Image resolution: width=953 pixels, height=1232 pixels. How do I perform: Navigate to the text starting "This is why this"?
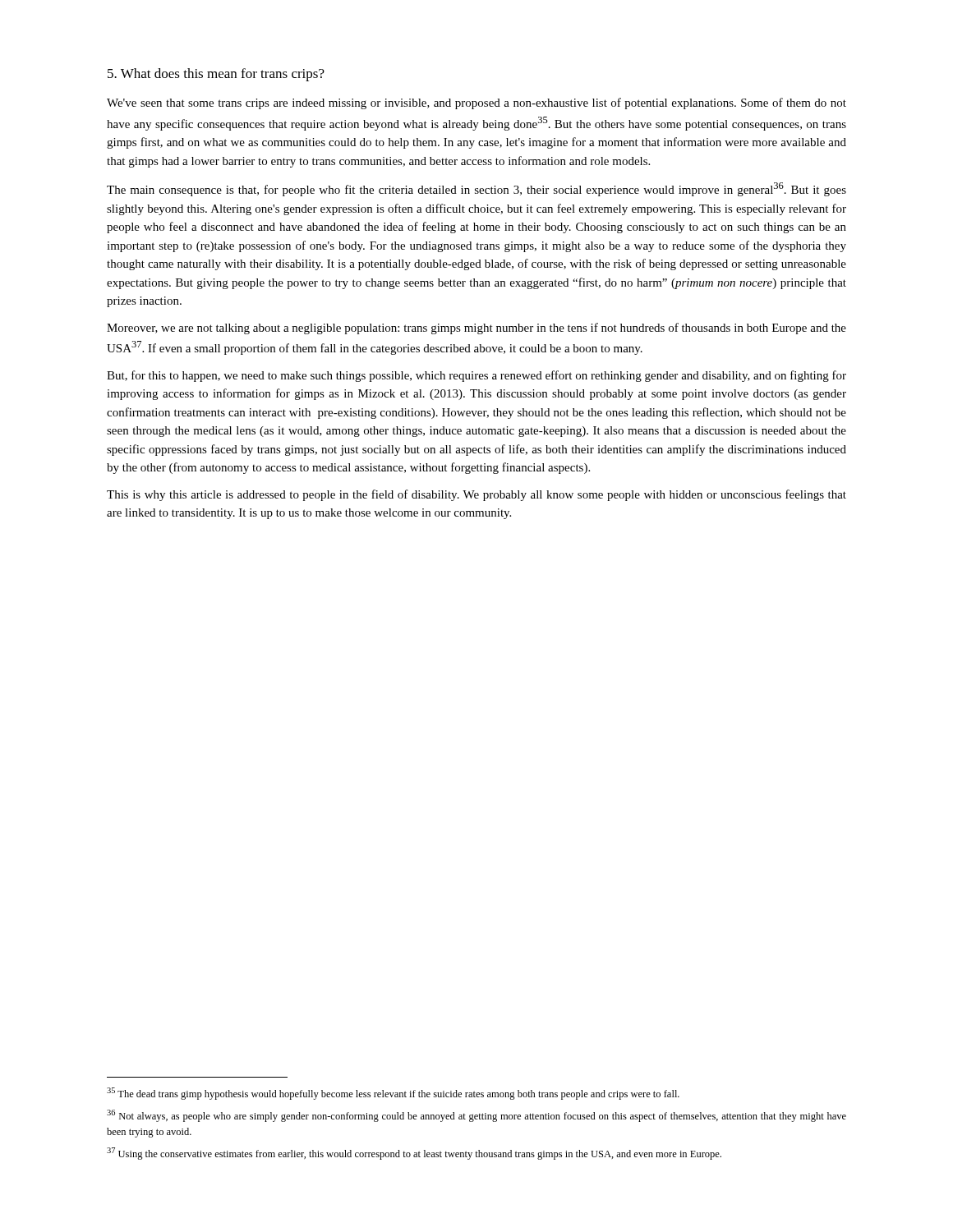(x=476, y=503)
